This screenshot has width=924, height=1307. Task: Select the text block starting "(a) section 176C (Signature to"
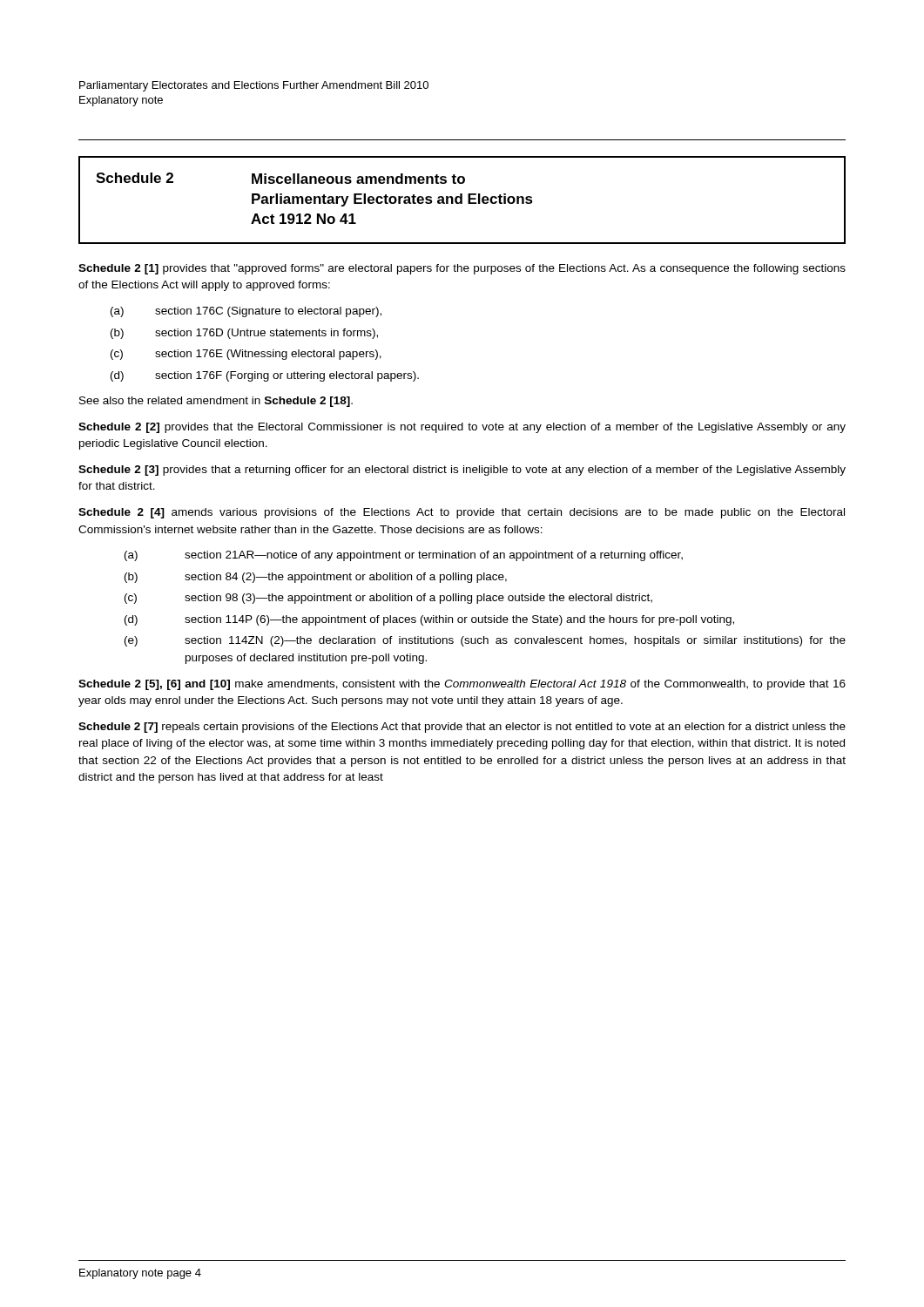tap(246, 312)
